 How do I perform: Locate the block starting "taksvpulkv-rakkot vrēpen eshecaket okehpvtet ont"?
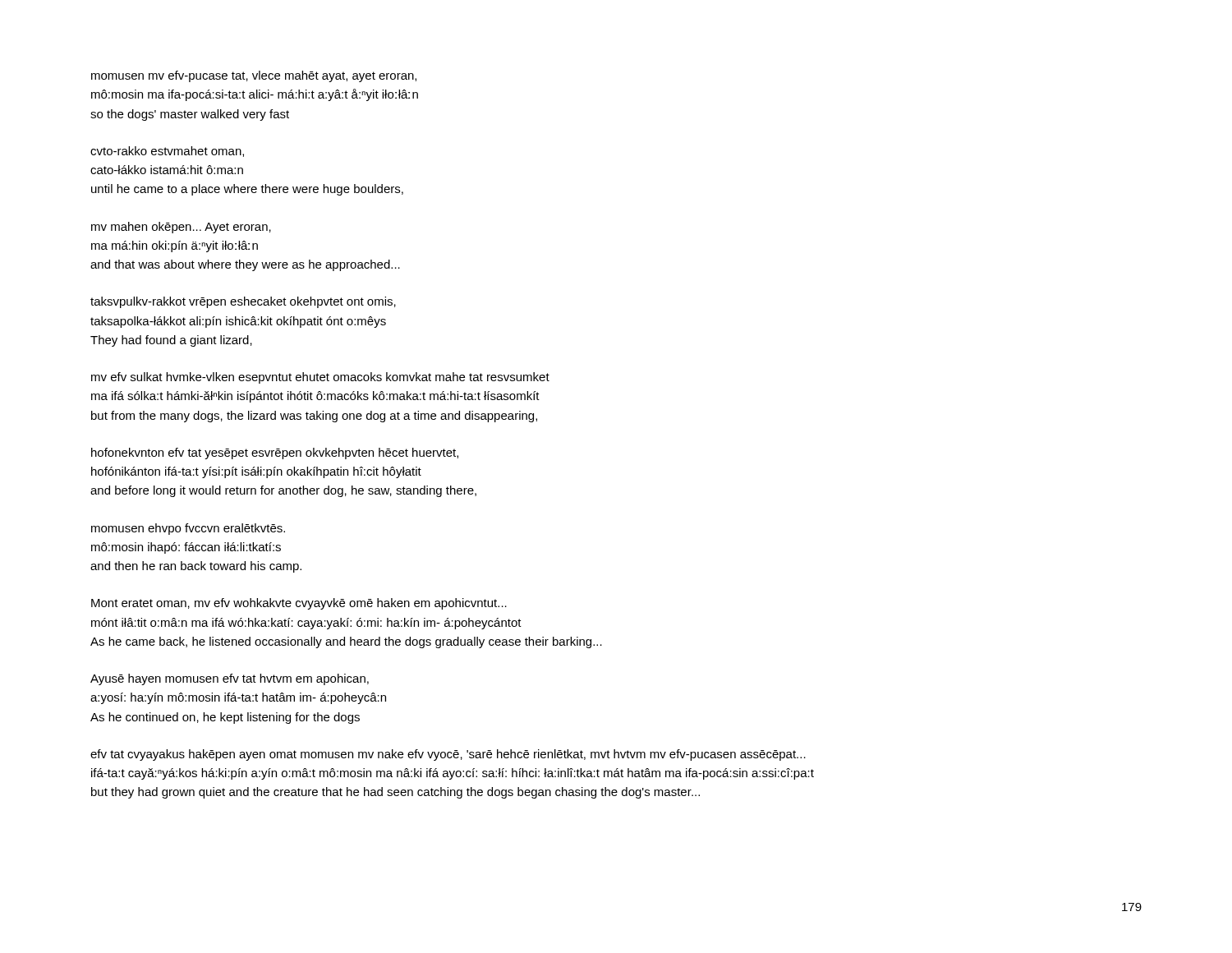pos(243,320)
